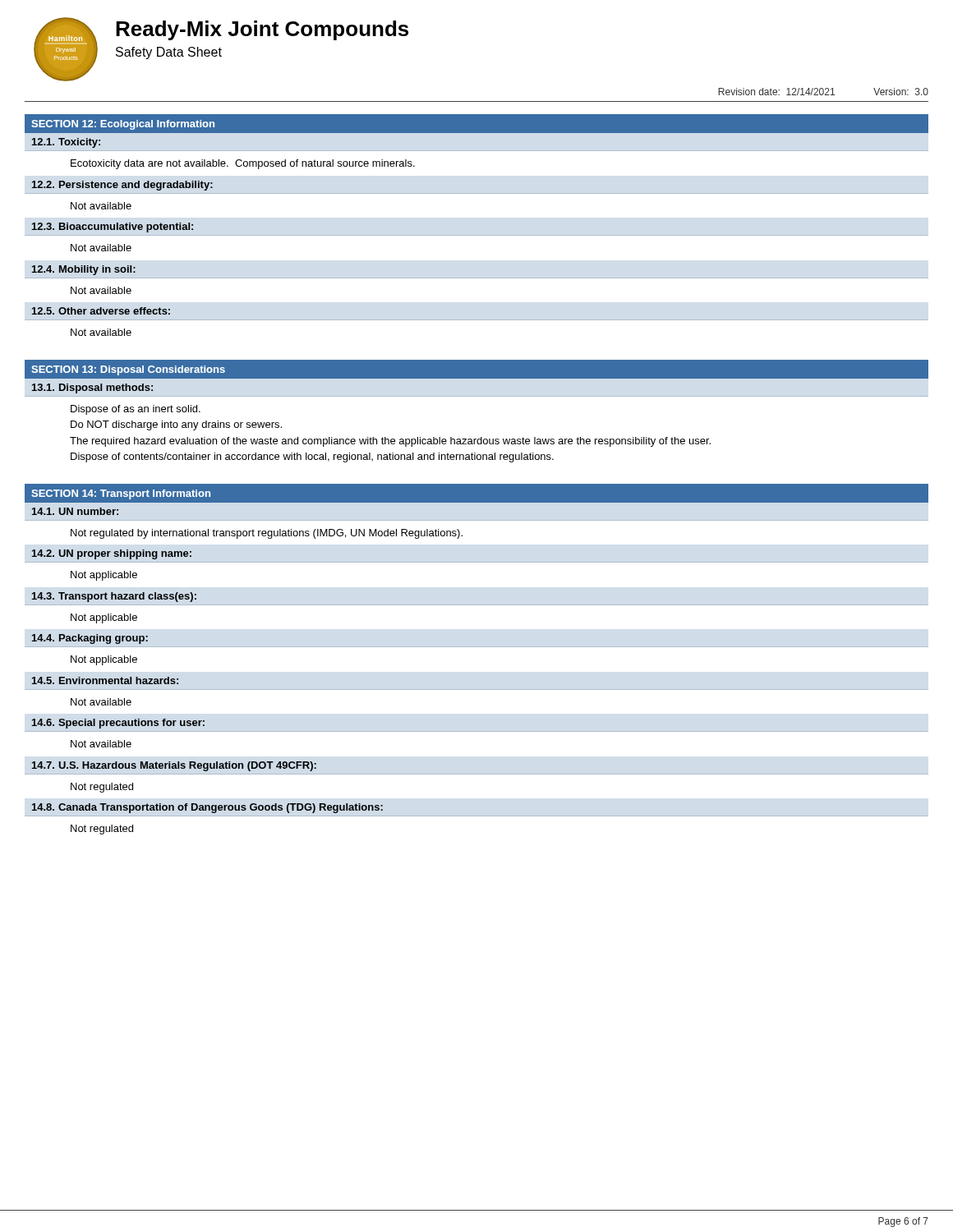Find the region starting "14.2.UN proper shipping name:"
Viewport: 953px width, 1232px height.
pyautogui.click(x=112, y=554)
